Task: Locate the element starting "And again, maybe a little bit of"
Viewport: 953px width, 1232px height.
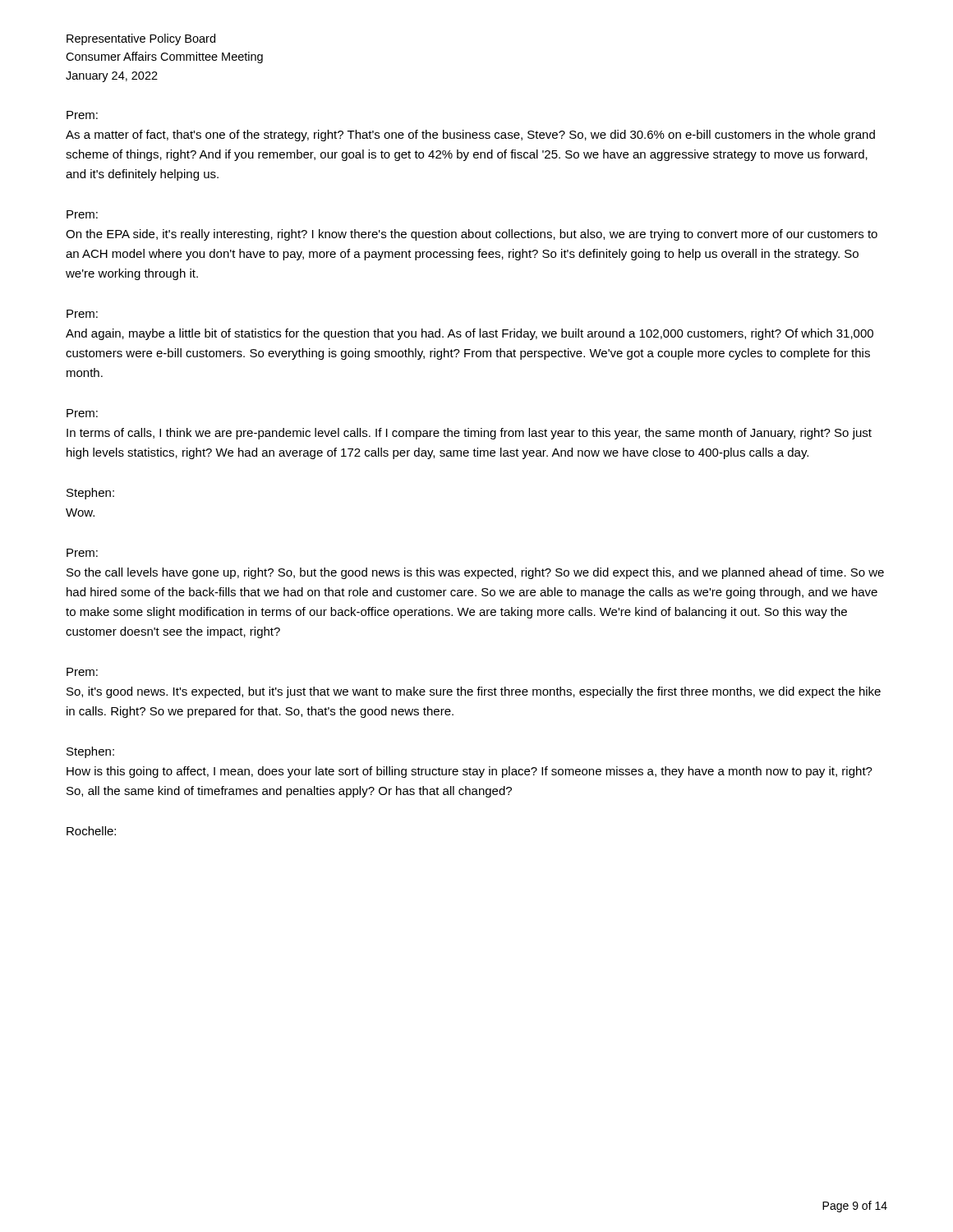Action: [x=470, y=353]
